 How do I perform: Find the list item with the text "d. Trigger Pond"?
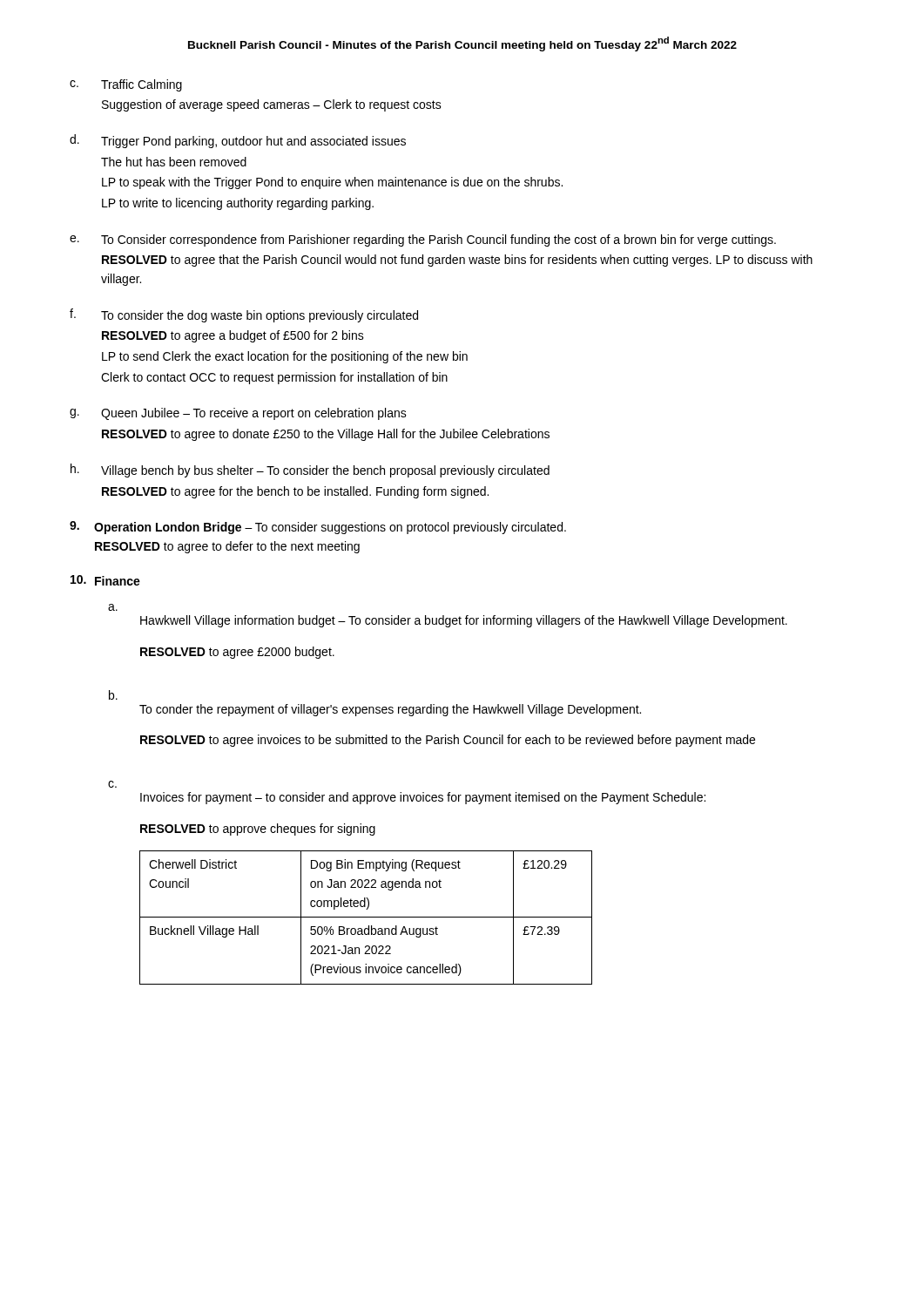click(462, 174)
